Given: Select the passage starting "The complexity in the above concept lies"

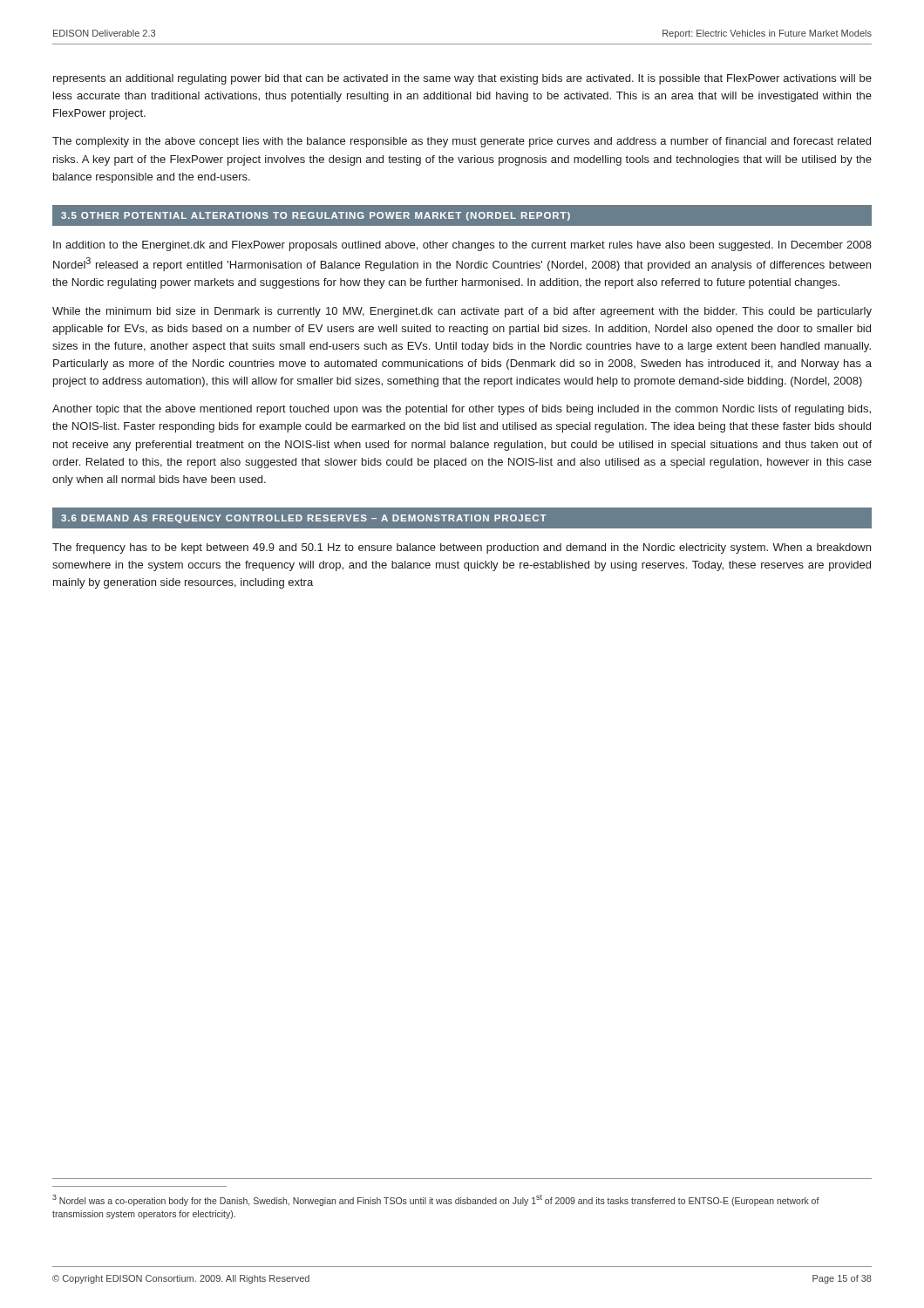Looking at the screenshot, I should click(462, 159).
